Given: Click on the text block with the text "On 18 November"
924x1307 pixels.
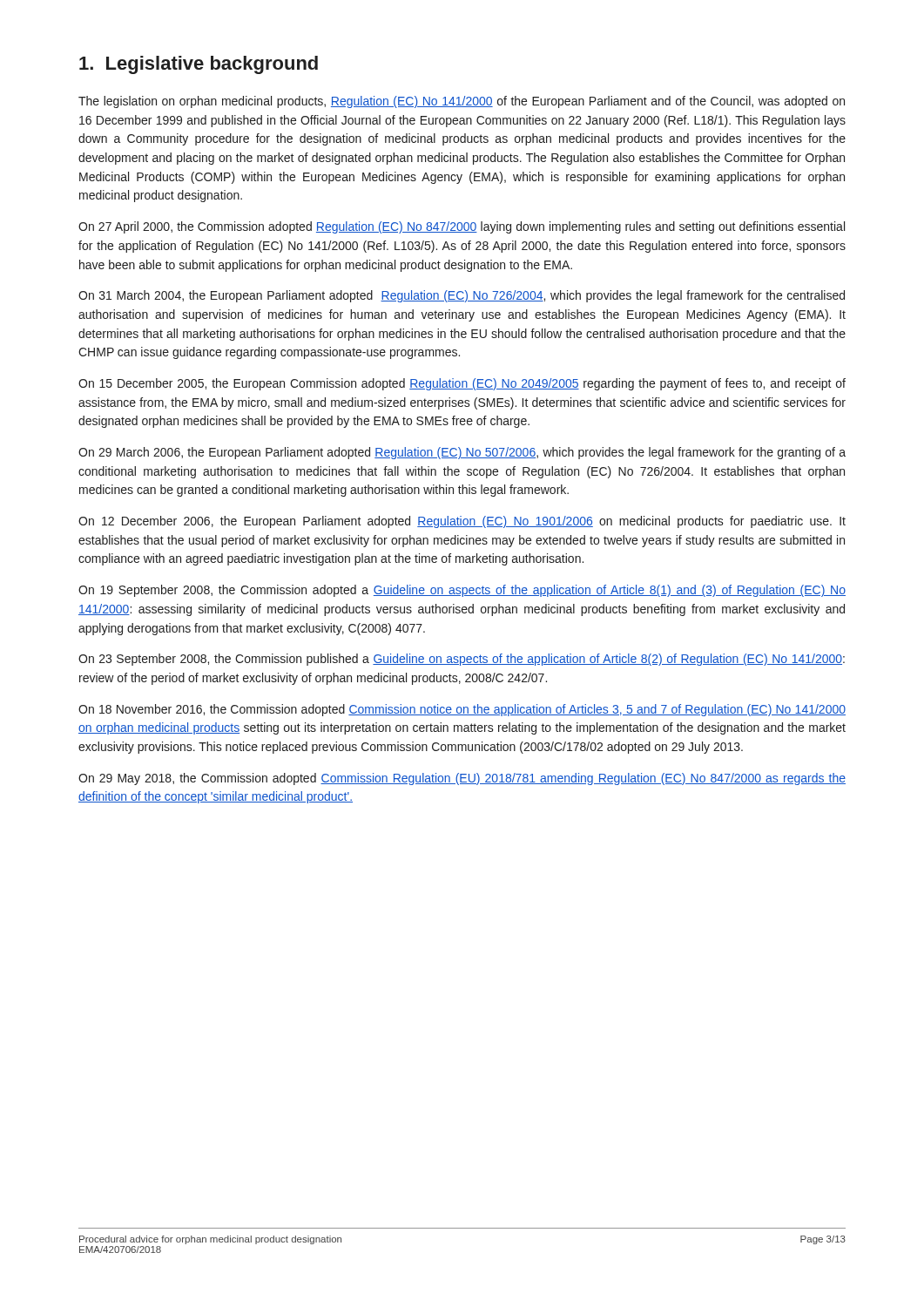Looking at the screenshot, I should click(462, 729).
